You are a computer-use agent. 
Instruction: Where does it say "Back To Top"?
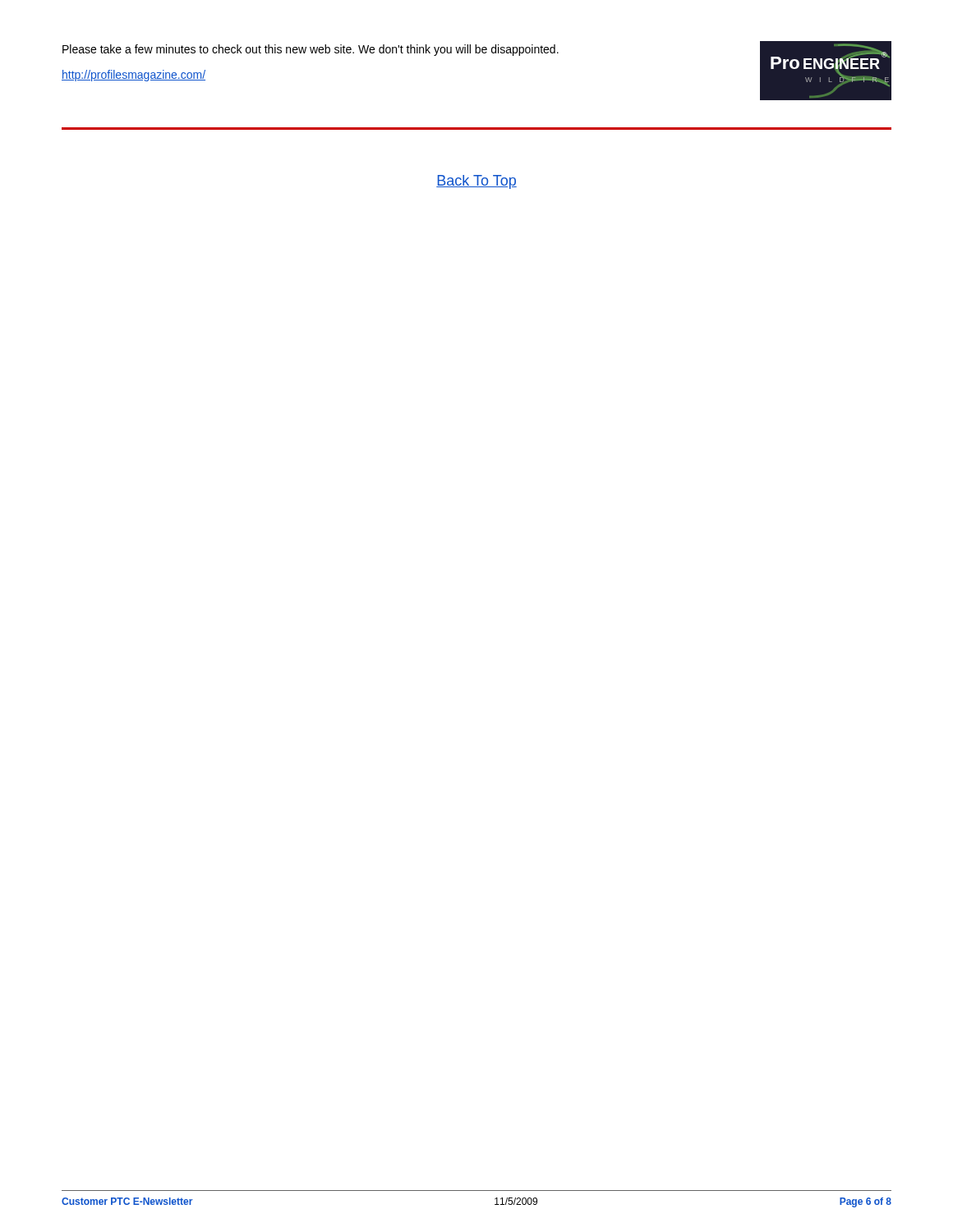(476, 181)
